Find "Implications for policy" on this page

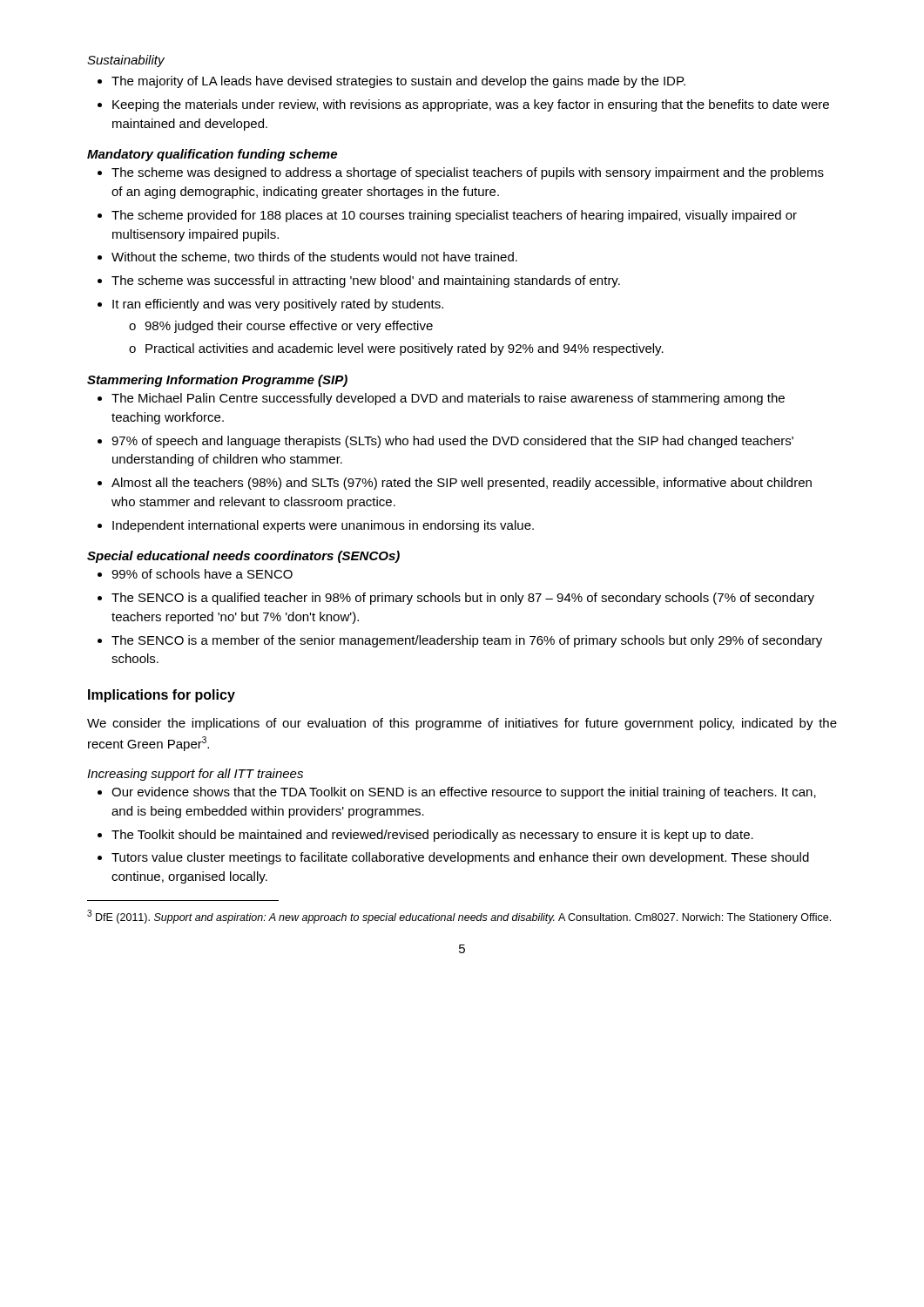(x=161, y=695)
